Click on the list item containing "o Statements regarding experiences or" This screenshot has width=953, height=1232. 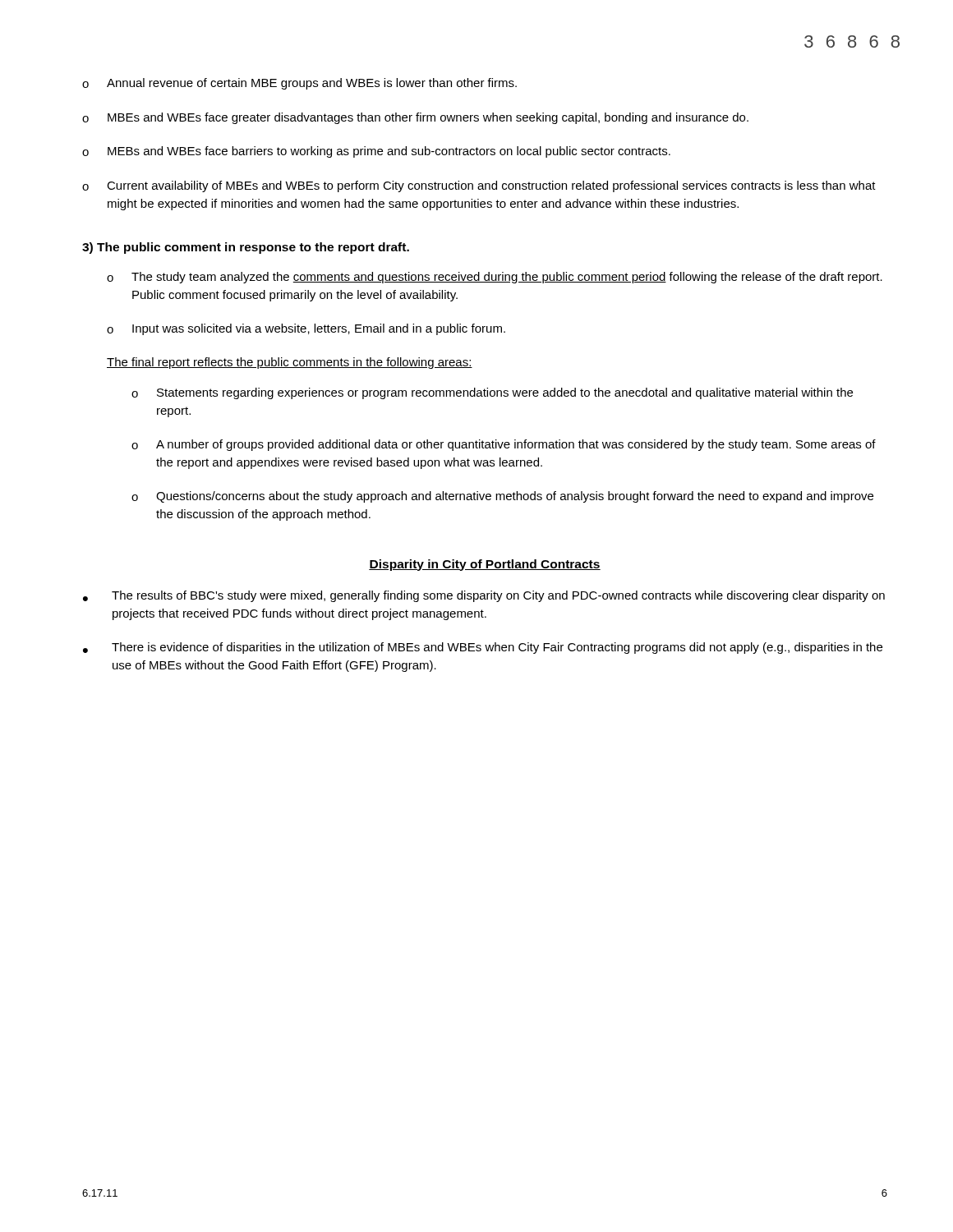pos(509,402)
